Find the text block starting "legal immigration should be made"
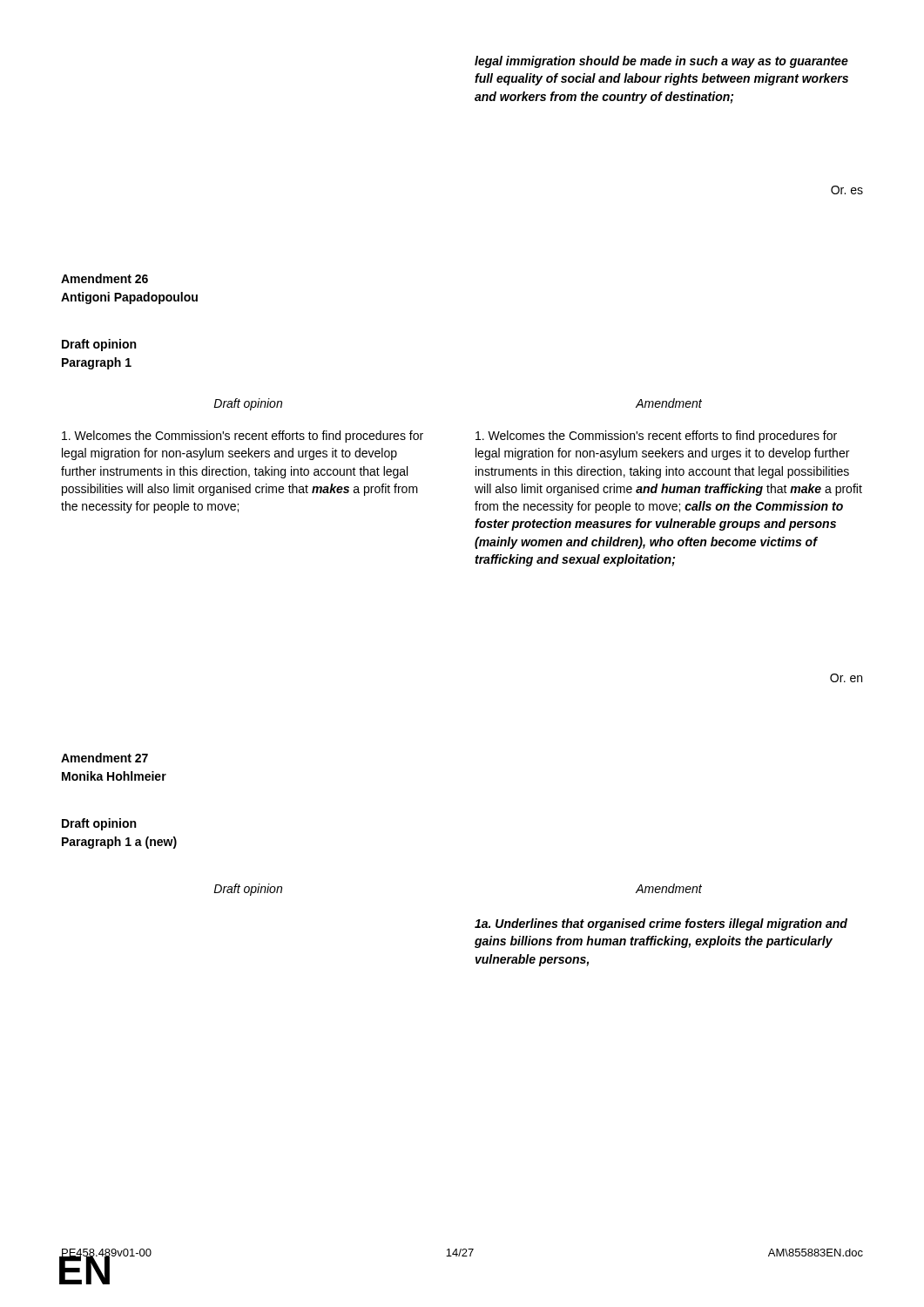924x1307 pixels. pos(669,79)
